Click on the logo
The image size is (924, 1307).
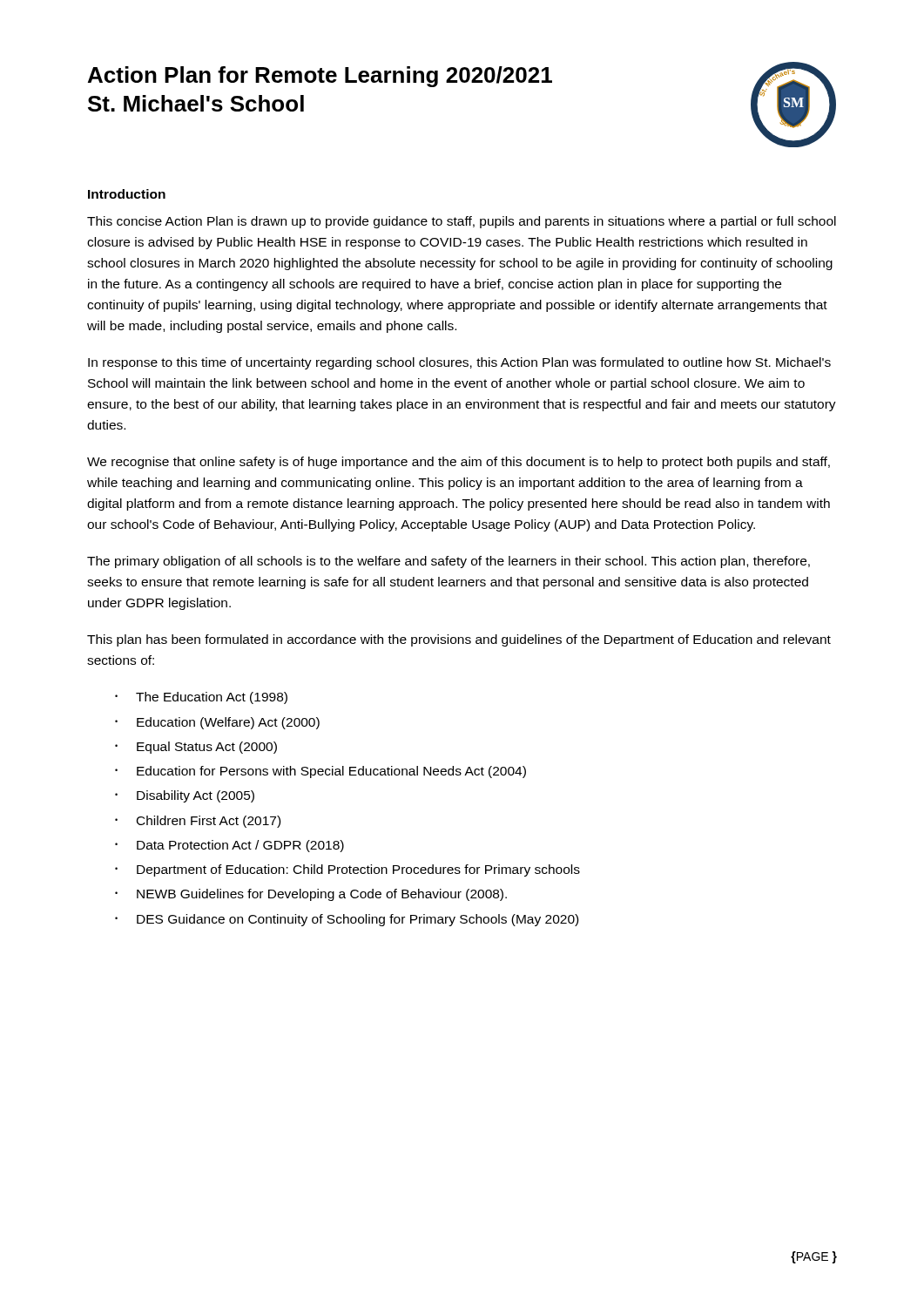793,106
